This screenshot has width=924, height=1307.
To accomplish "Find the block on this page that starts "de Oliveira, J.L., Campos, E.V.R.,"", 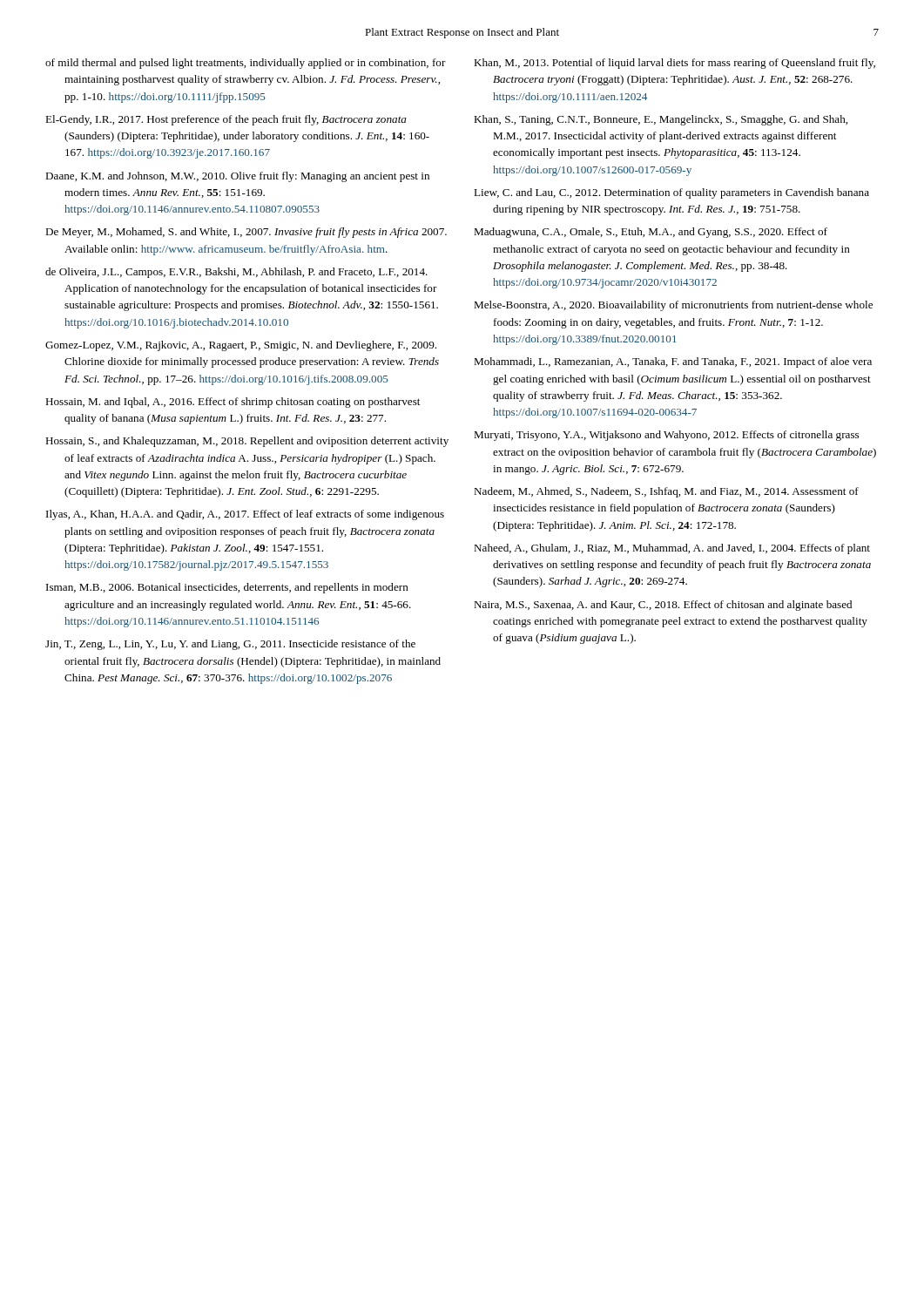I will [242, 296].
